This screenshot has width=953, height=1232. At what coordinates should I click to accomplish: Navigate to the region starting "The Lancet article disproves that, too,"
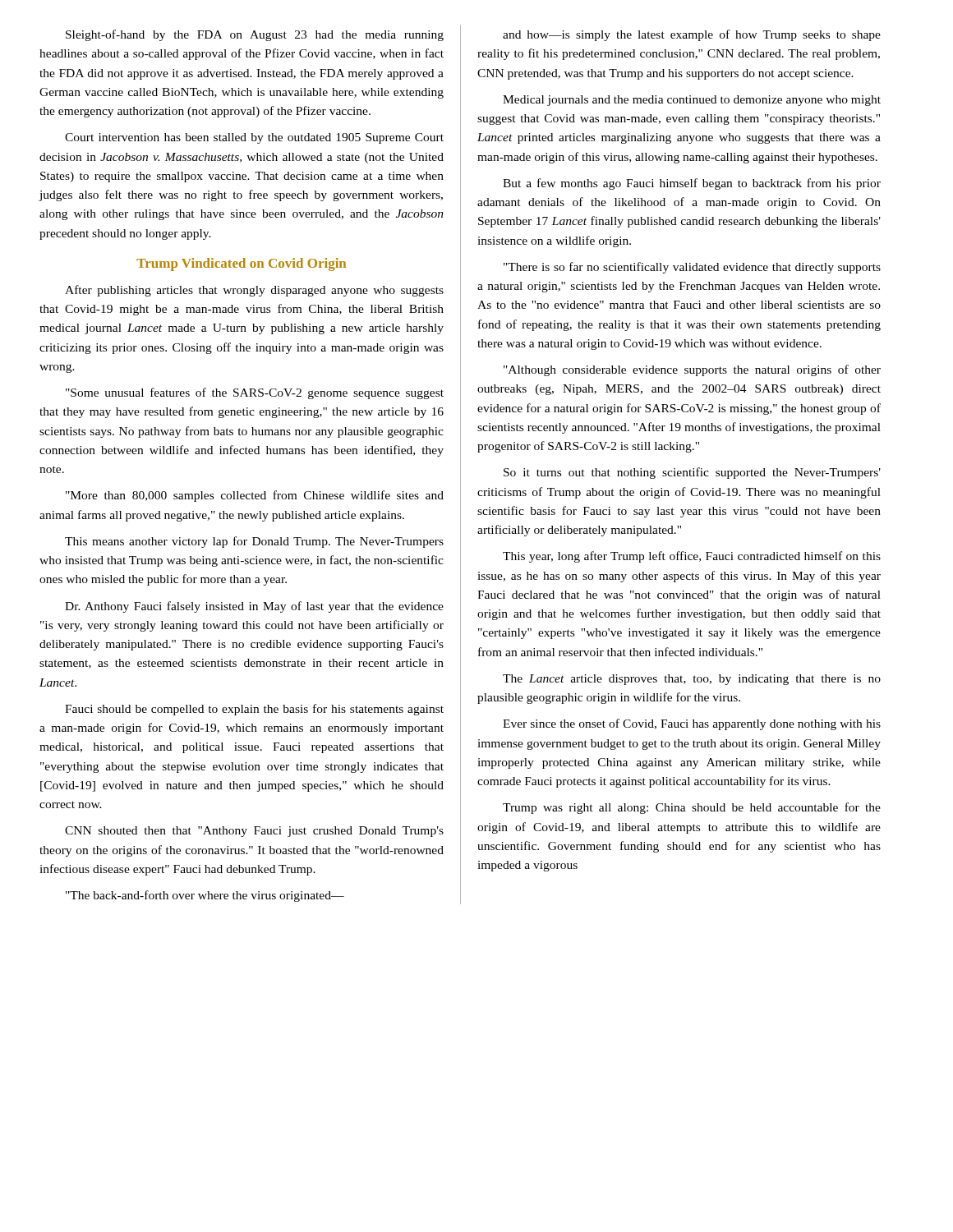(x=679, y=687)
